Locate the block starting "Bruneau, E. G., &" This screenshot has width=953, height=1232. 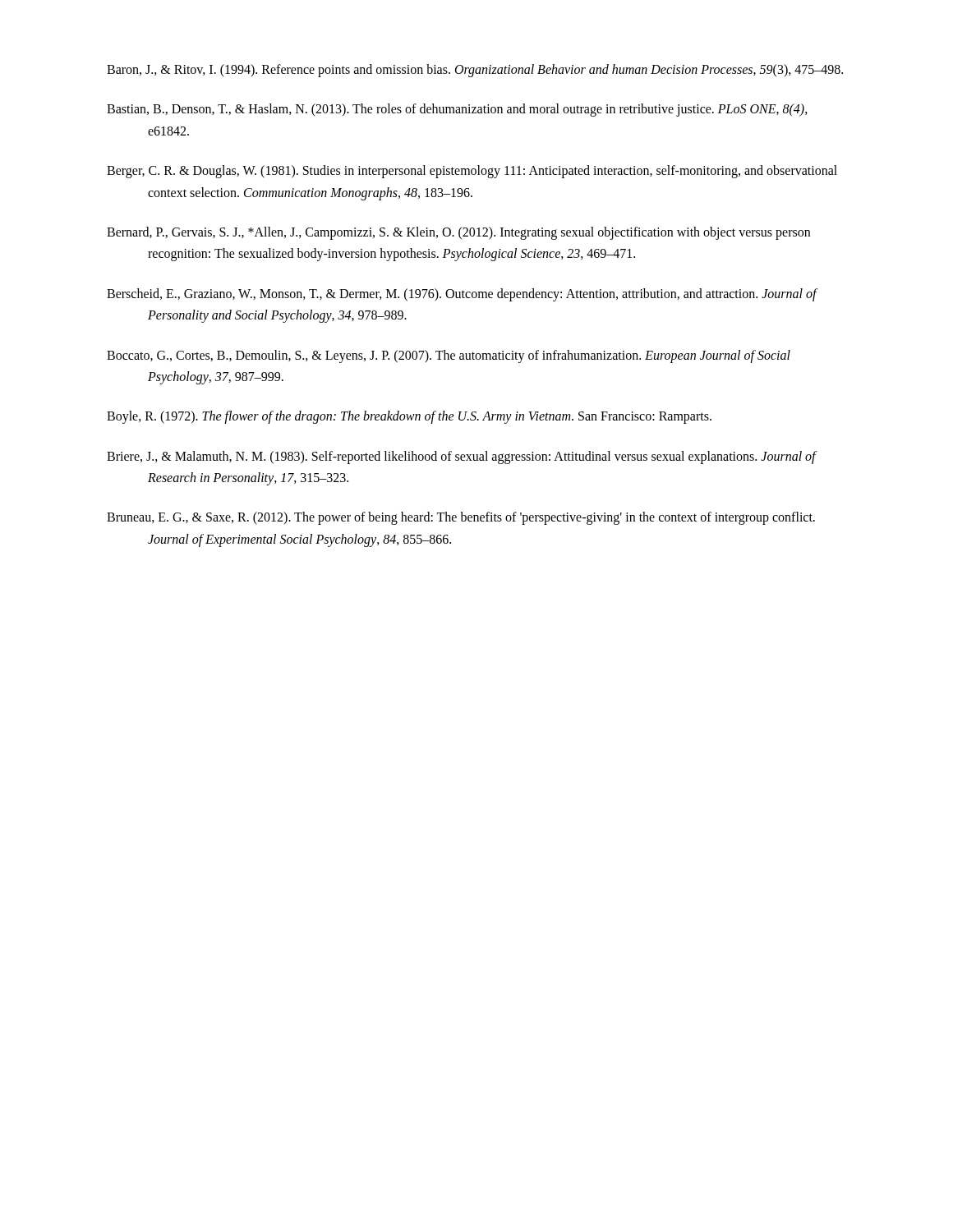(x=461, y=528)
